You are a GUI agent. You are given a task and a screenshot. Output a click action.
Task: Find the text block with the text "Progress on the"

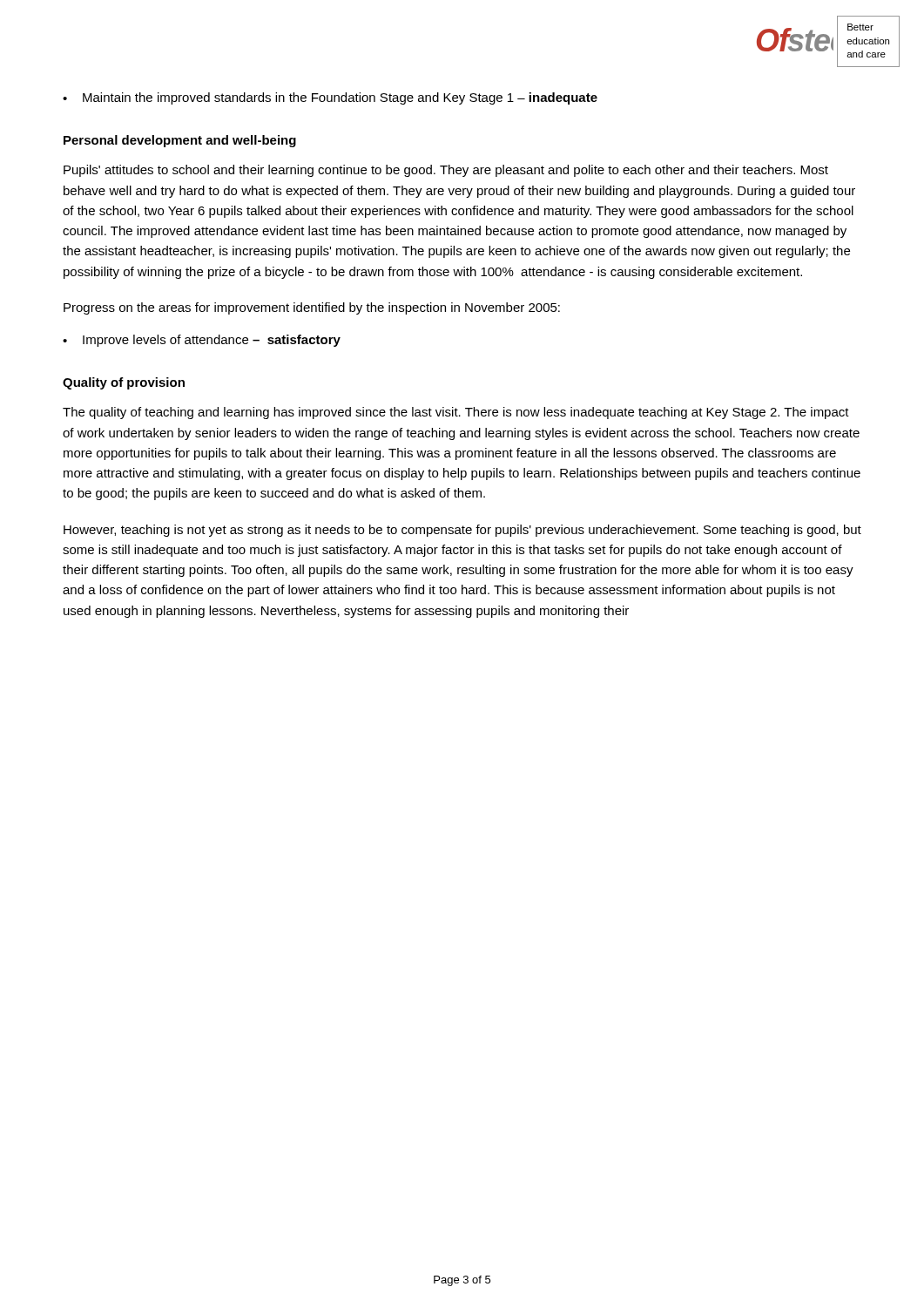[x=312, y=307]
